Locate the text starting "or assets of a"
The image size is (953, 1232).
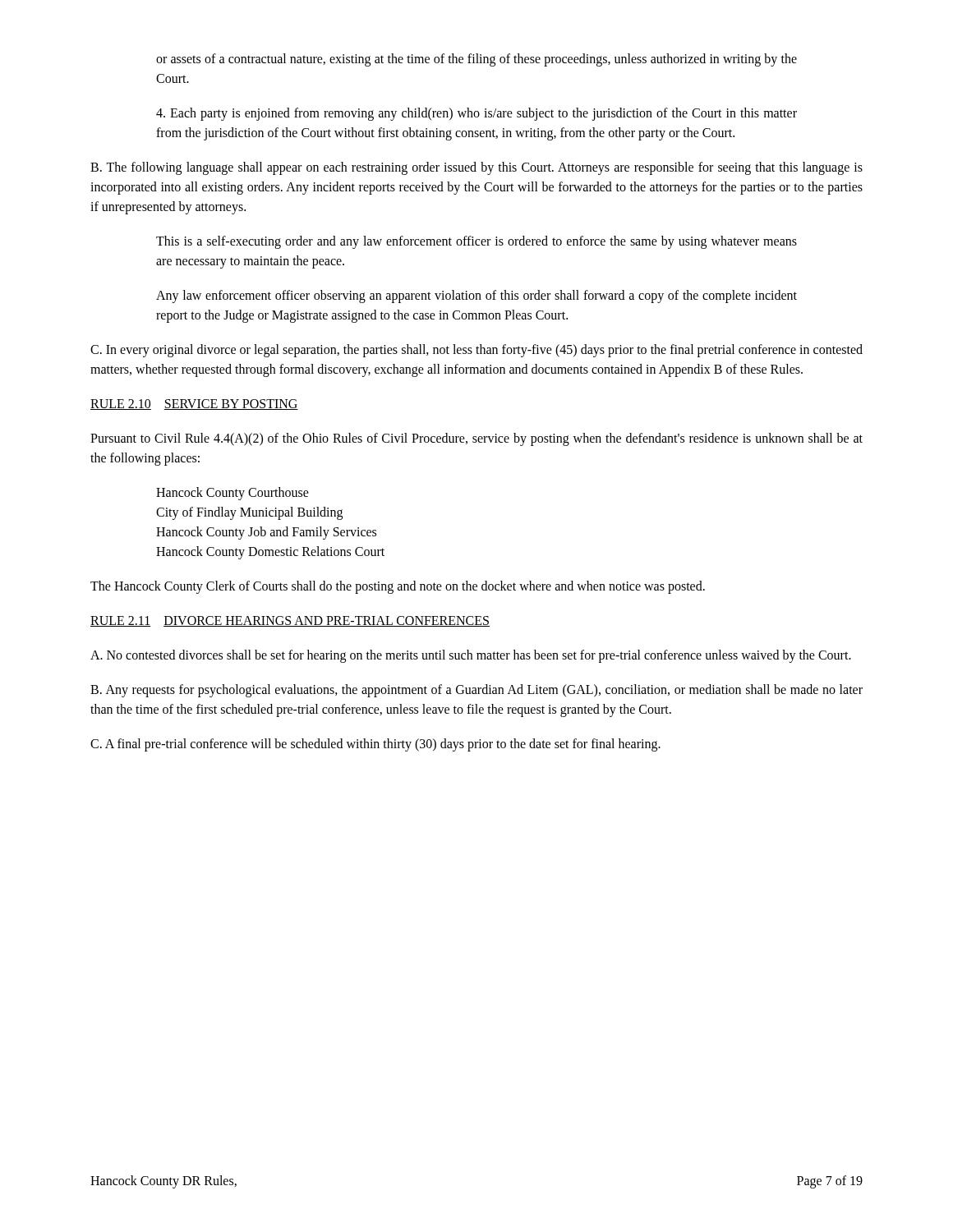pos(476,69)
